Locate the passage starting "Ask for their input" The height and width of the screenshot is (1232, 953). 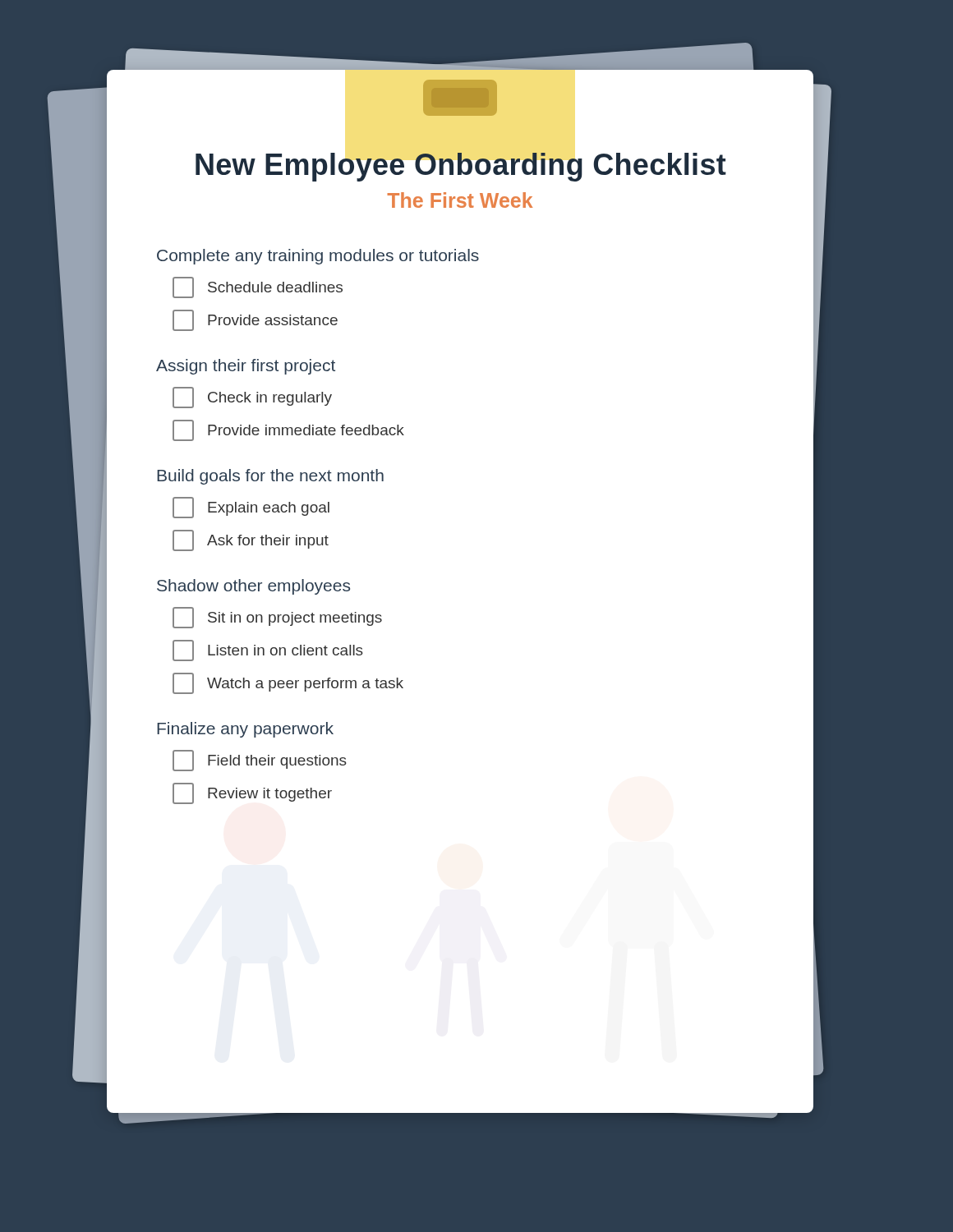(x=250, y=540)
